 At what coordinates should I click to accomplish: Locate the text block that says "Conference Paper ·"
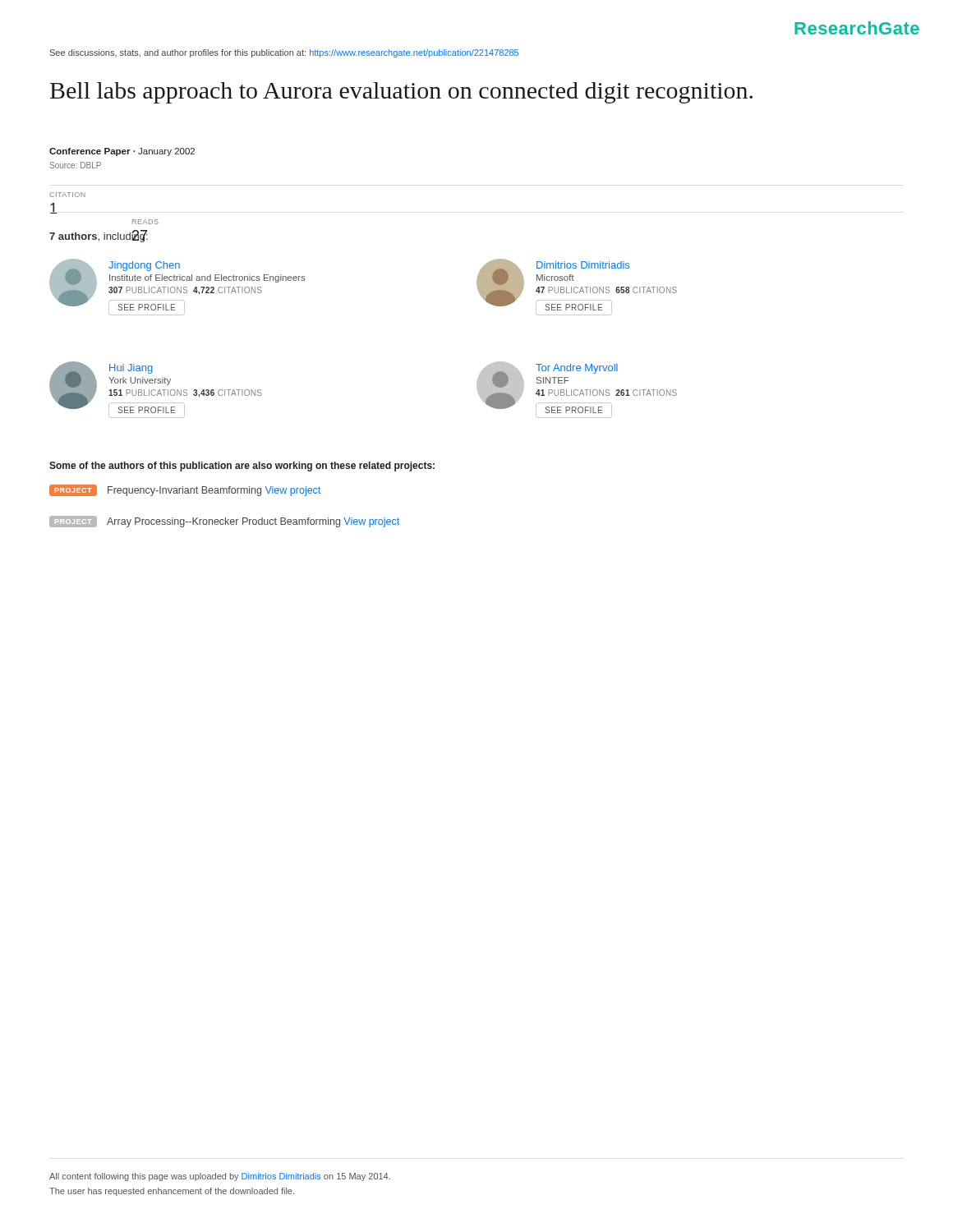click(x=122, y=151)
